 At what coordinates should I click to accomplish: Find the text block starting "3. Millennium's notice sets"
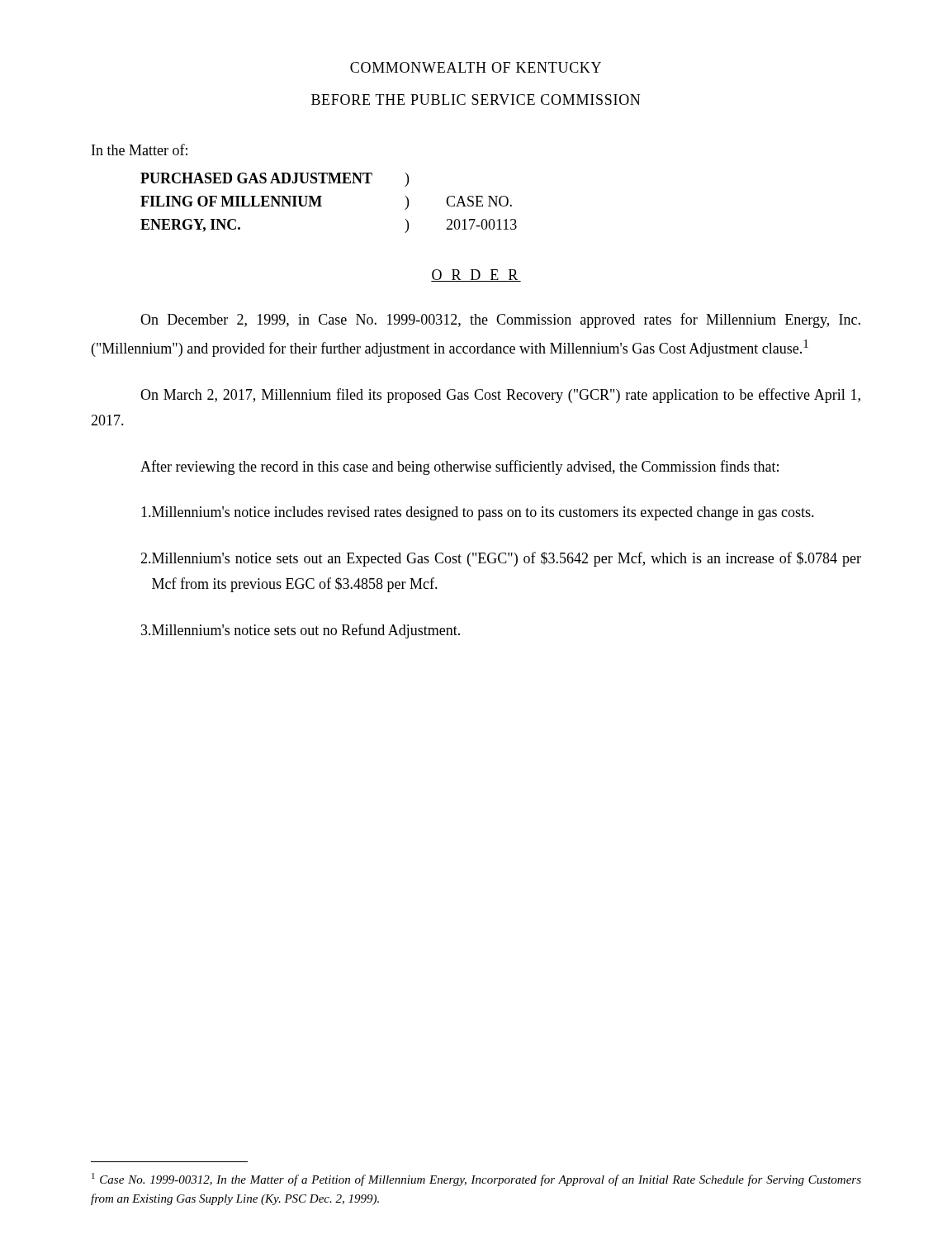pyautogui.click(x=301, y=631)
